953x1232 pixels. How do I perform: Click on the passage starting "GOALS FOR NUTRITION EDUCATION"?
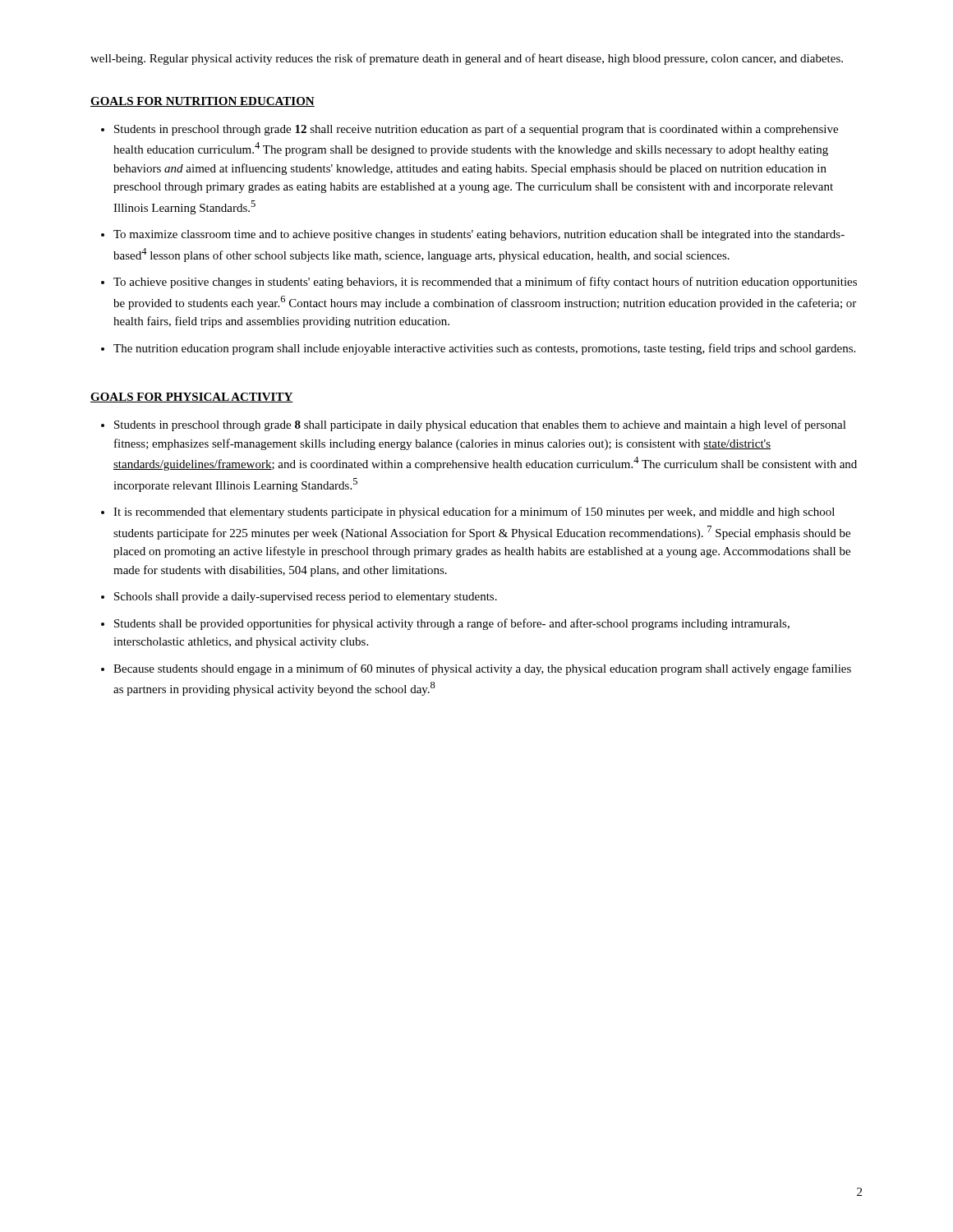202,101
